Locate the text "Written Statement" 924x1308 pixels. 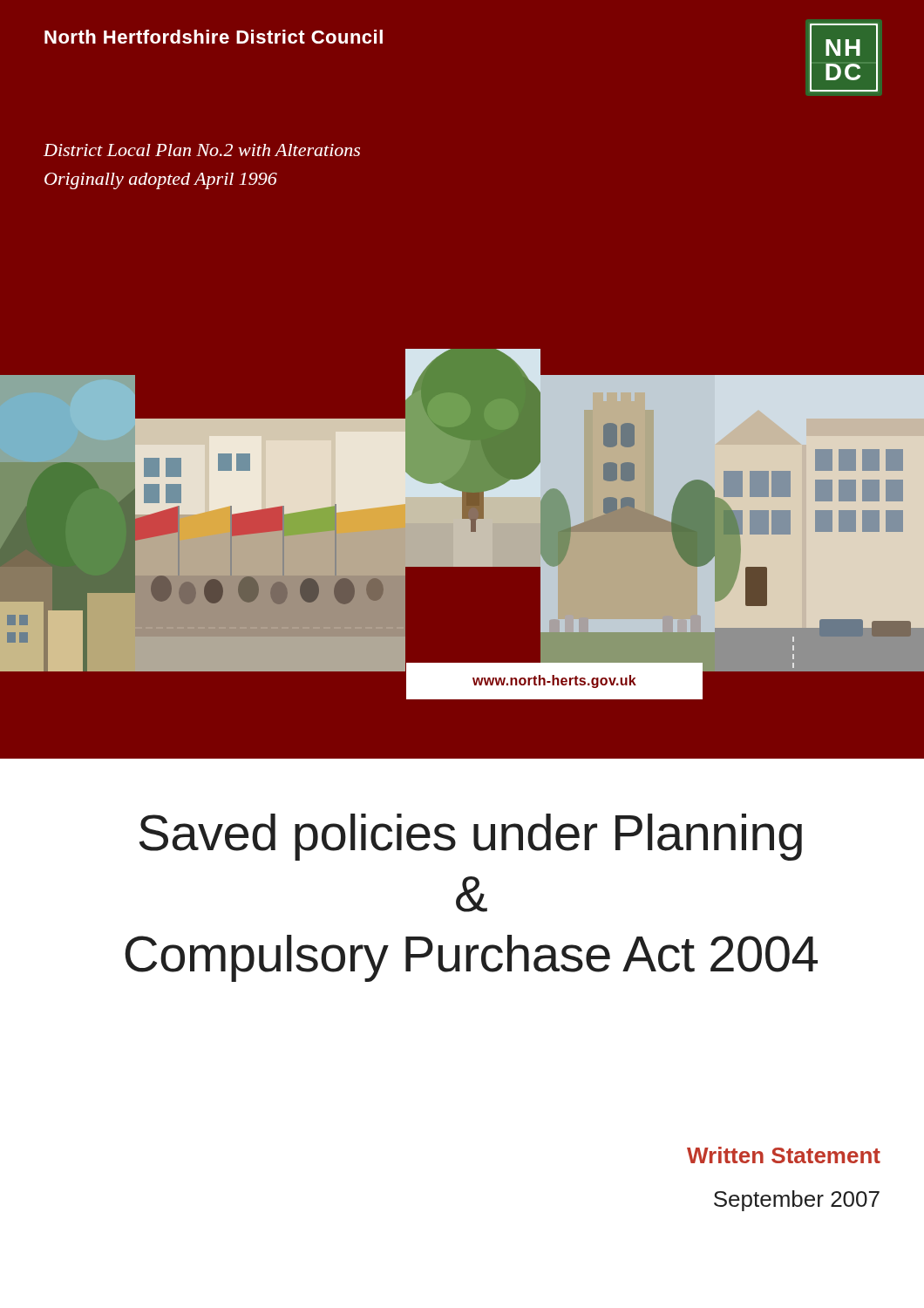[x=784, y=1155]
